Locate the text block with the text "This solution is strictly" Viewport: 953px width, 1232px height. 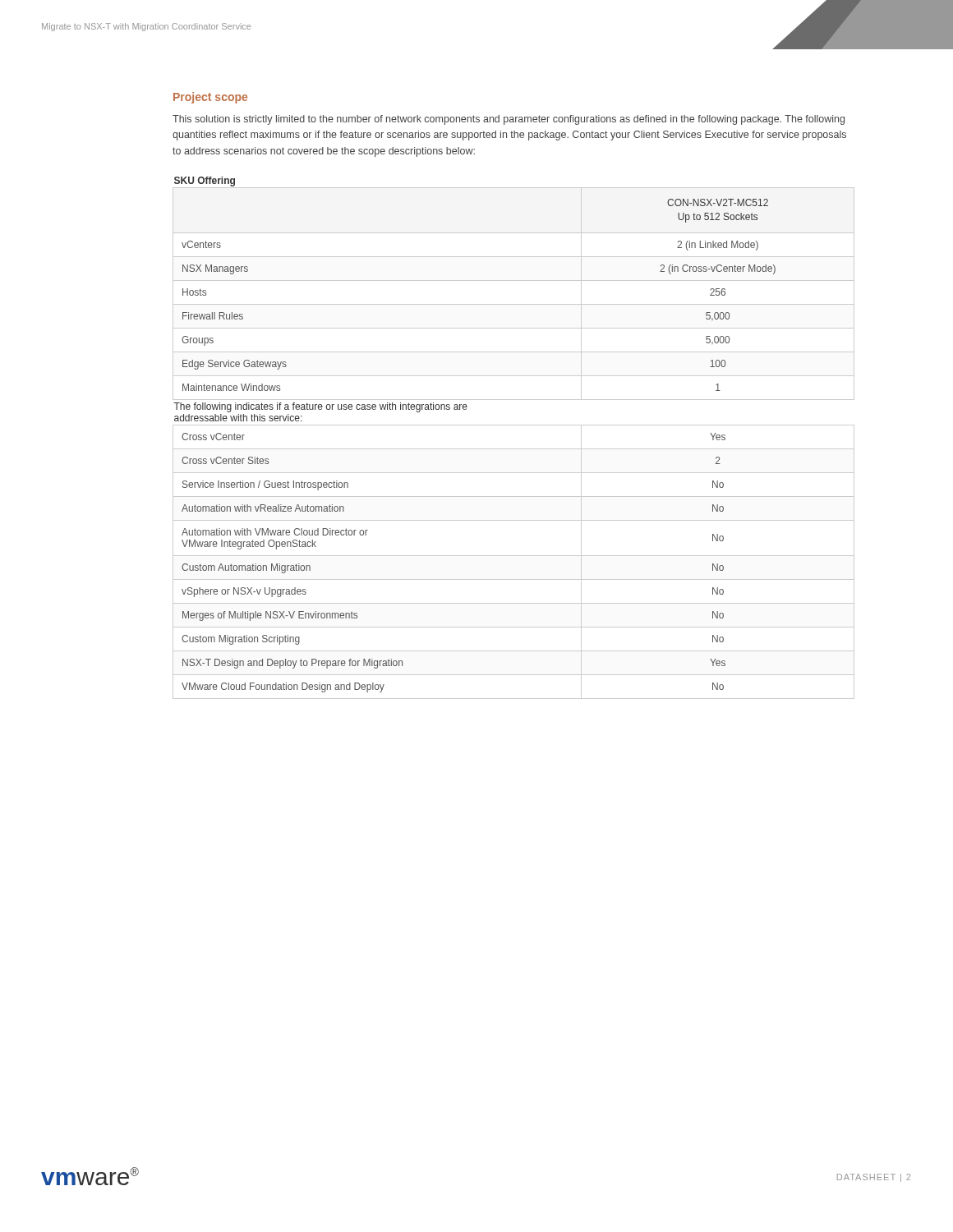(x=510, y=135)
